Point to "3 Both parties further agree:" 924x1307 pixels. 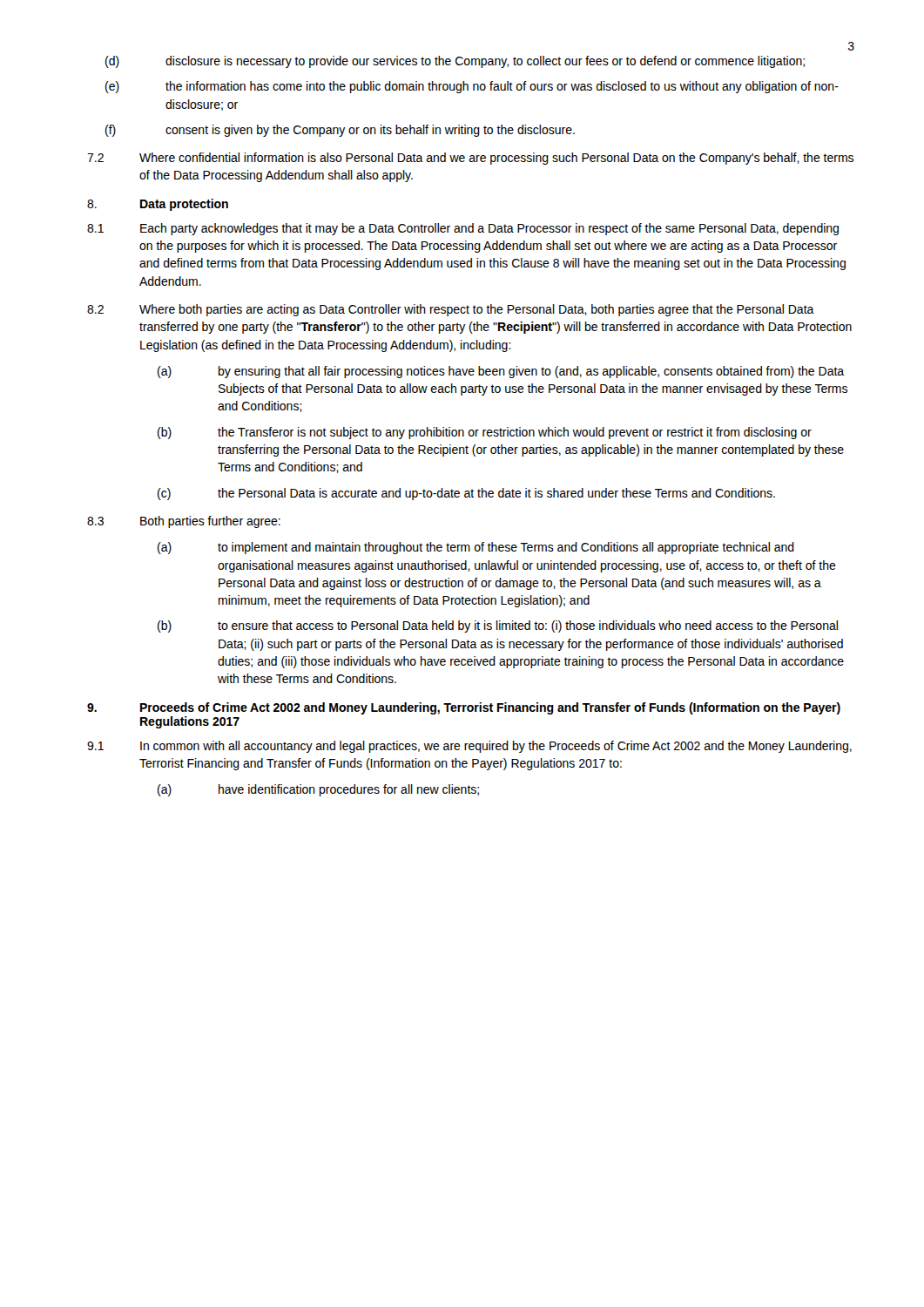tap(184, 522)
